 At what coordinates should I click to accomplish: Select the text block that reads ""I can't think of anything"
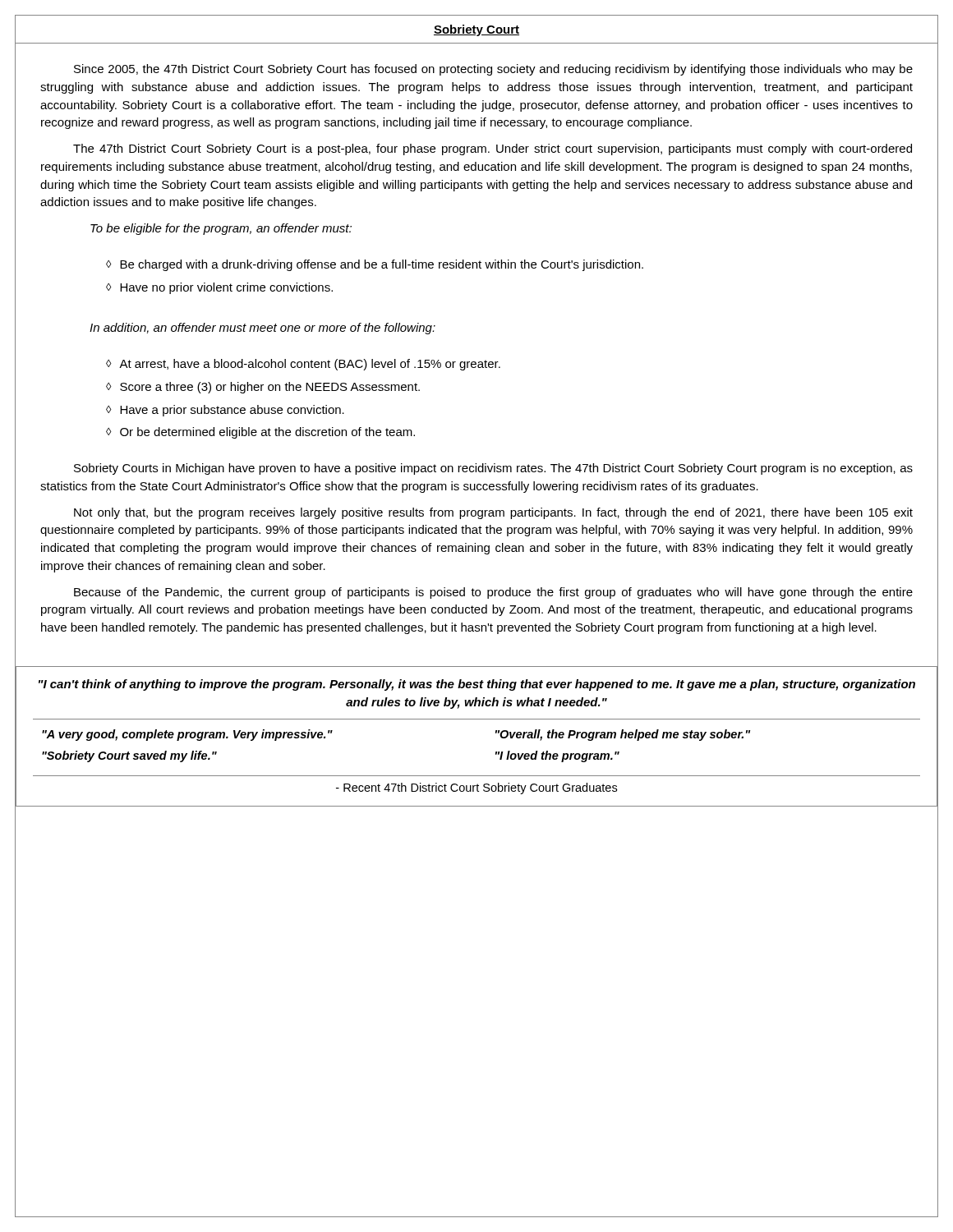point(476,693)
